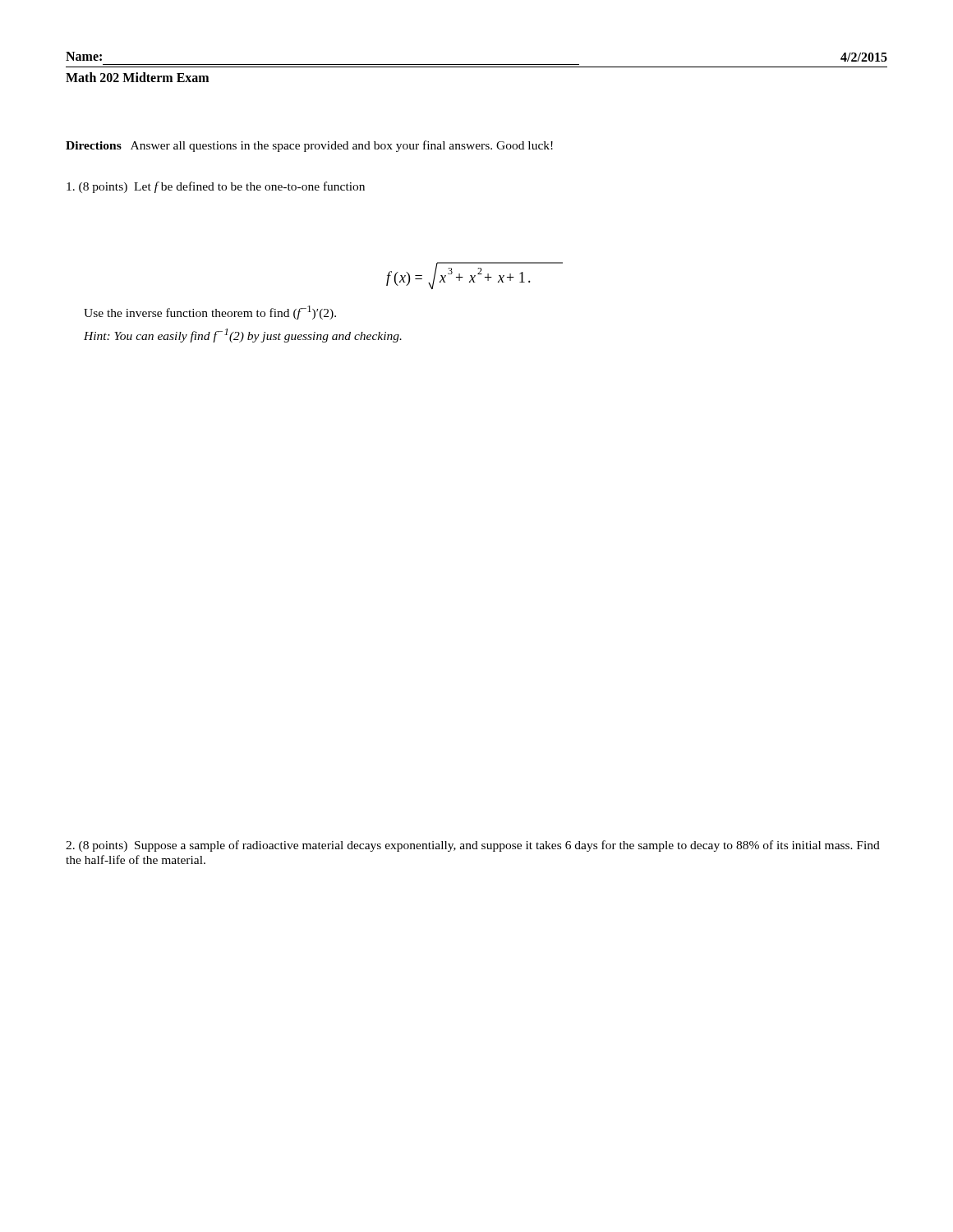
Task: Select a formula
Action: (476, 274)
